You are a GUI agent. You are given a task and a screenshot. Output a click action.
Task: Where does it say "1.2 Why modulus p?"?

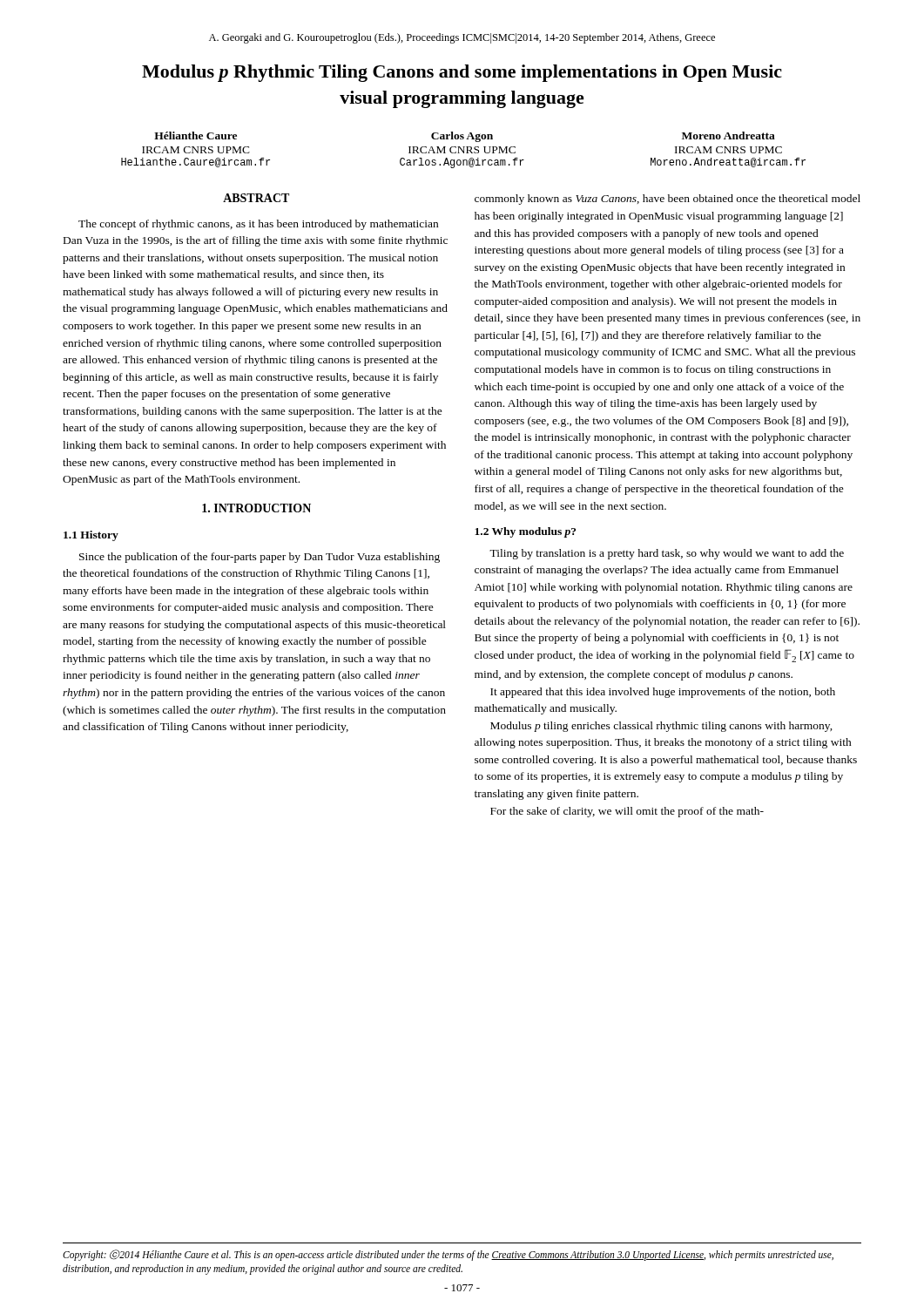point(525,531)
